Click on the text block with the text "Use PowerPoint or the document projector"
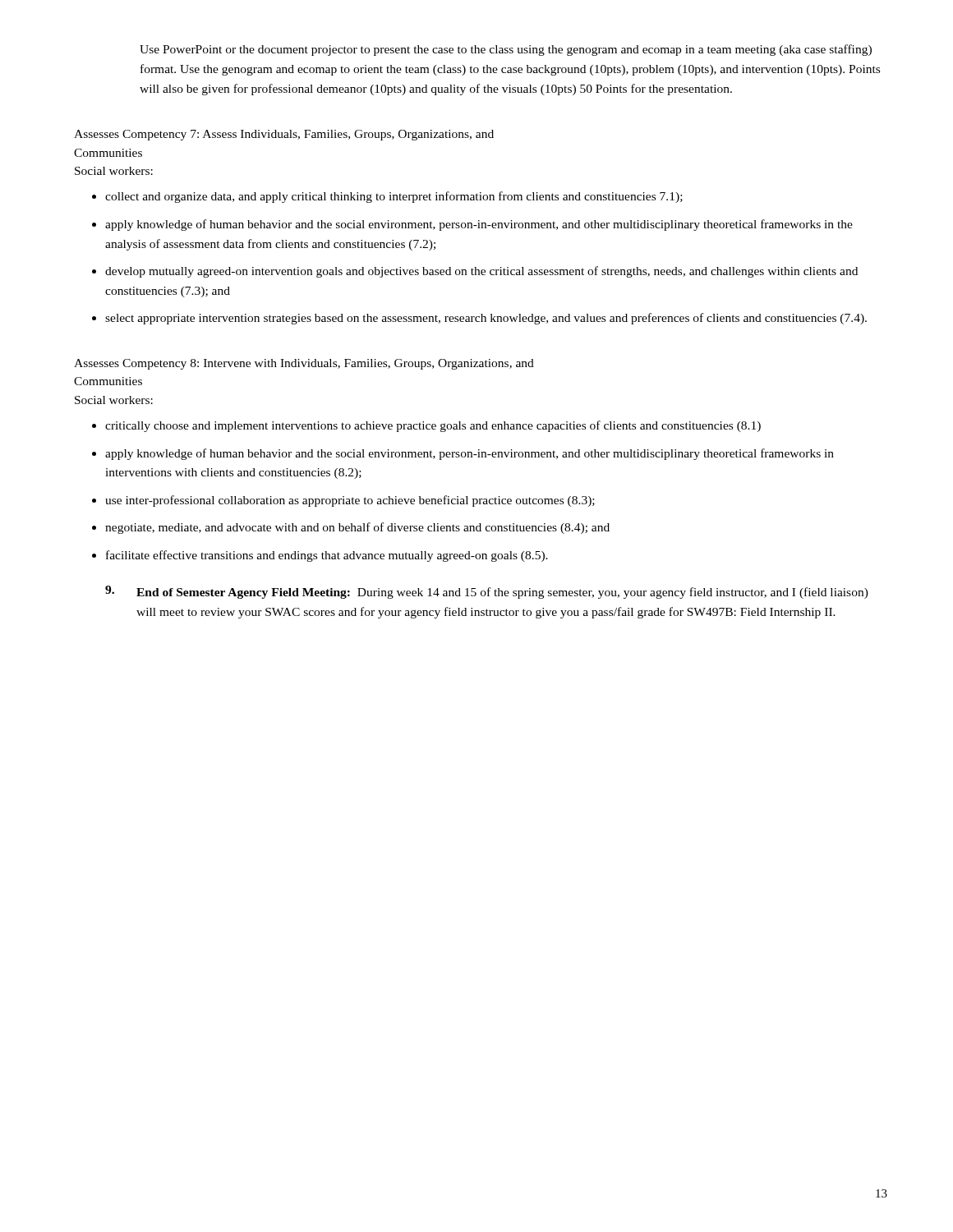The width and height of the screenshot is (953, 1232). 510,69
